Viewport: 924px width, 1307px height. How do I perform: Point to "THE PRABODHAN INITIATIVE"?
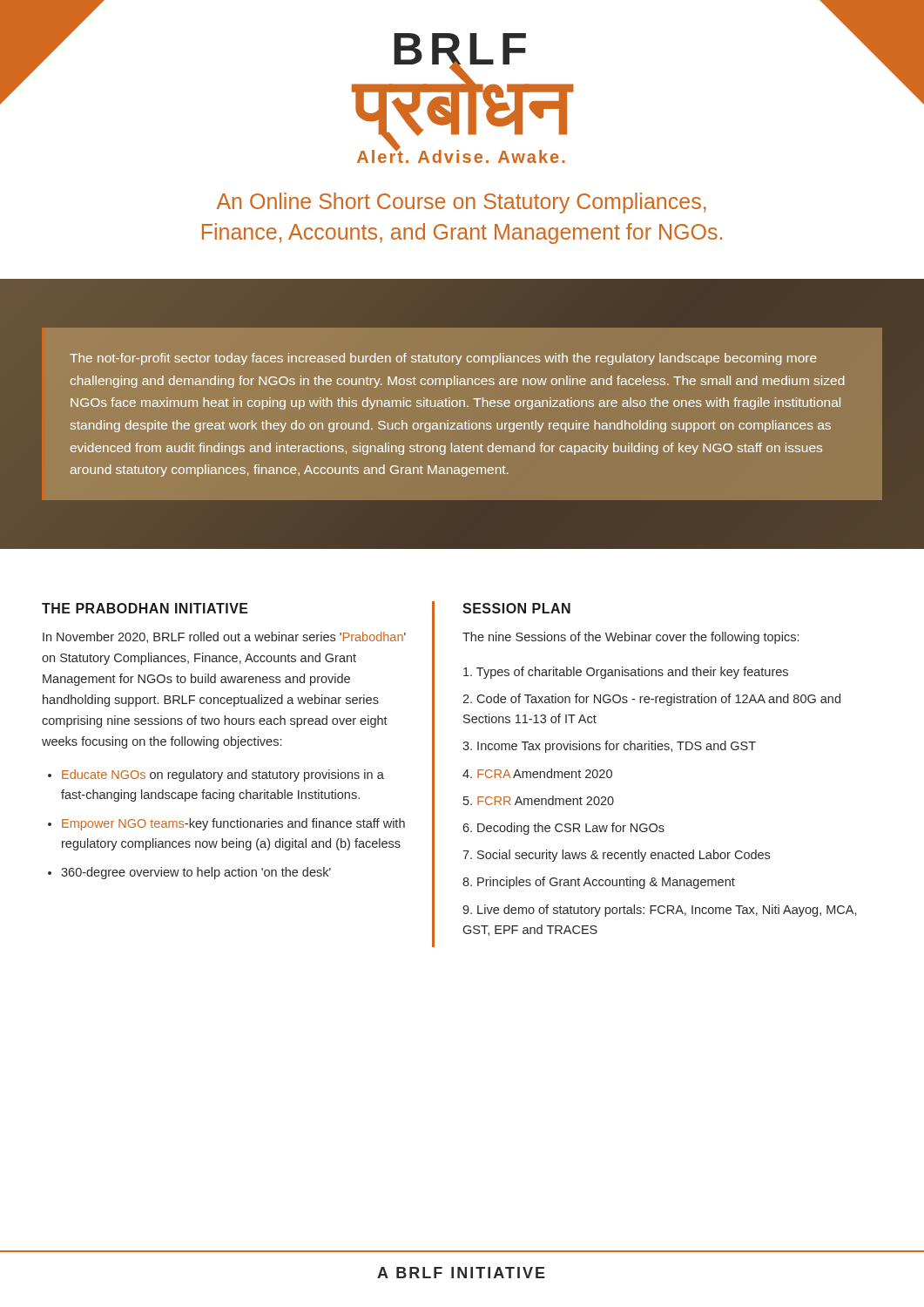click(225, 609)
